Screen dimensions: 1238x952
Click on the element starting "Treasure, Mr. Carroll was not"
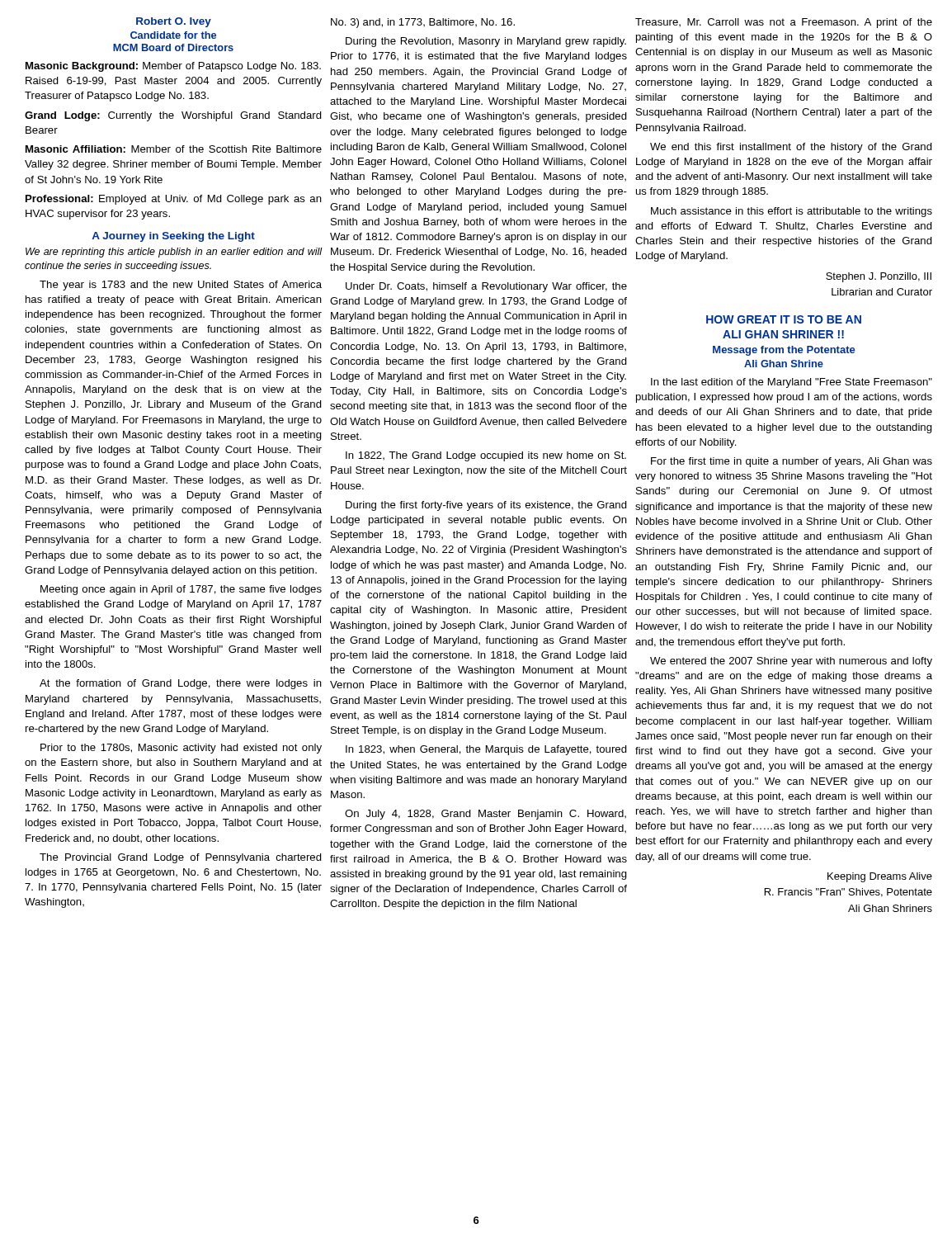(784, 139)
